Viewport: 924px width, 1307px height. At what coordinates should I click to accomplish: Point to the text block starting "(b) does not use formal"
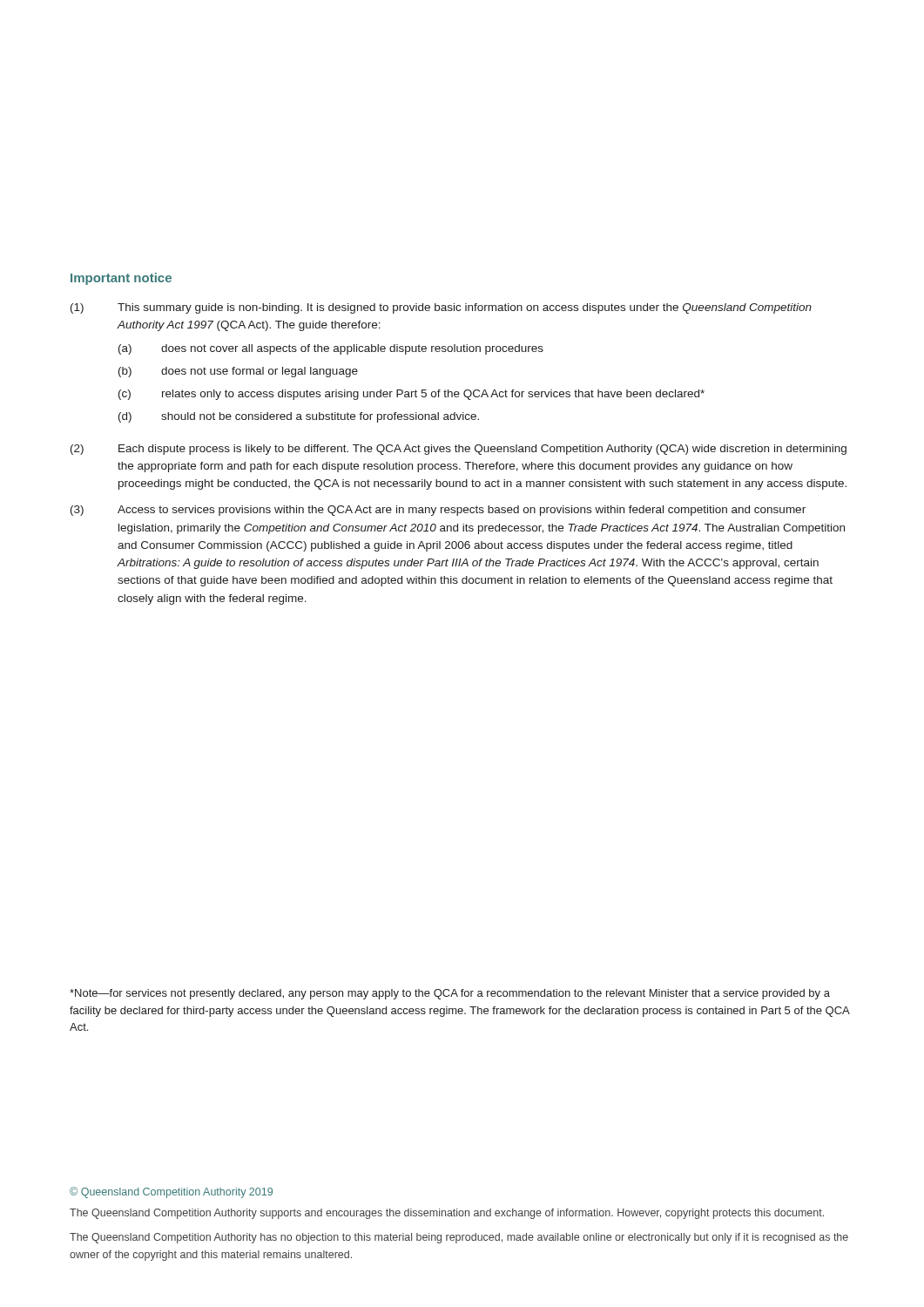[x=238, y=372]
